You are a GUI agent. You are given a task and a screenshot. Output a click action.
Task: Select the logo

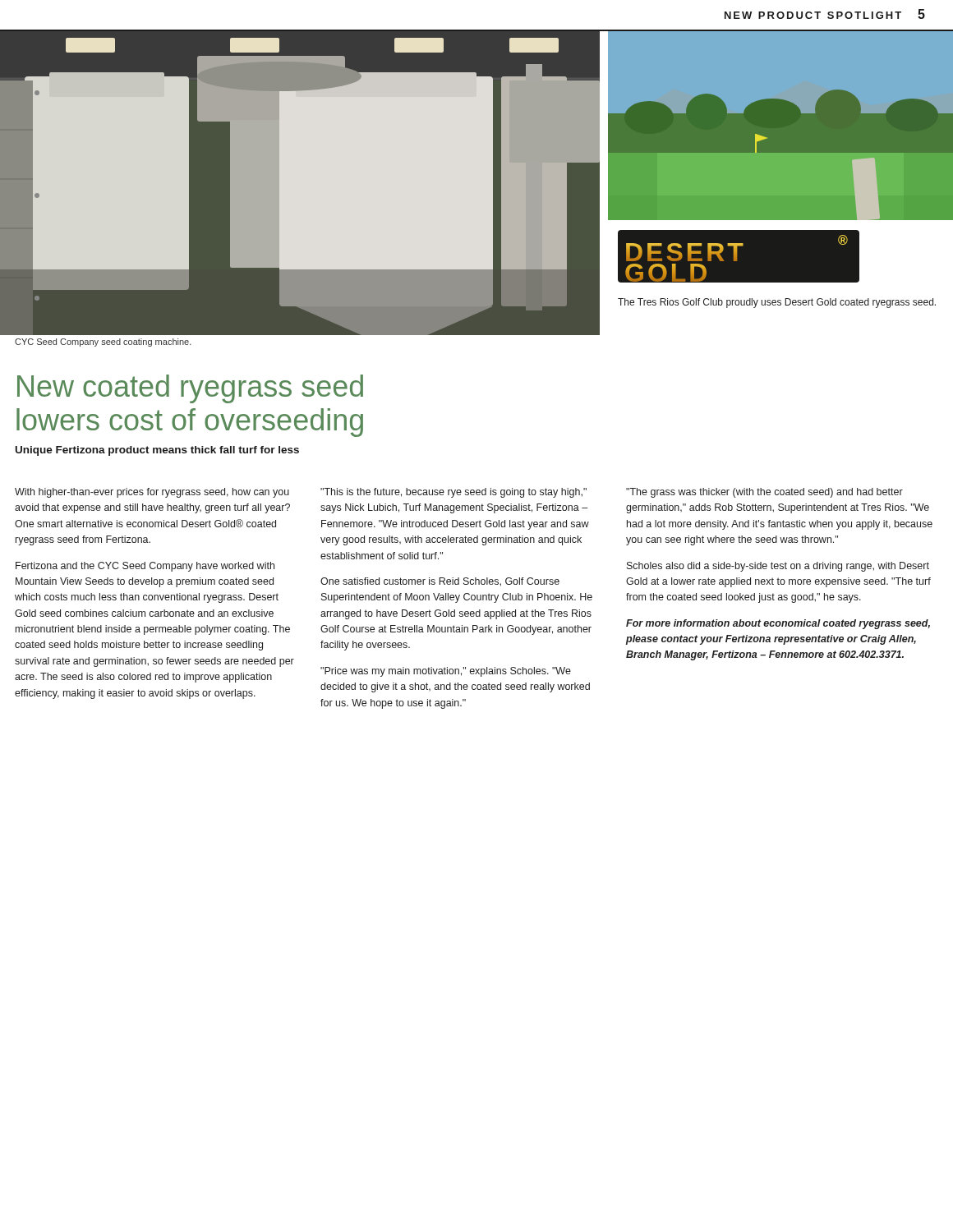click(x=778, y=256)
